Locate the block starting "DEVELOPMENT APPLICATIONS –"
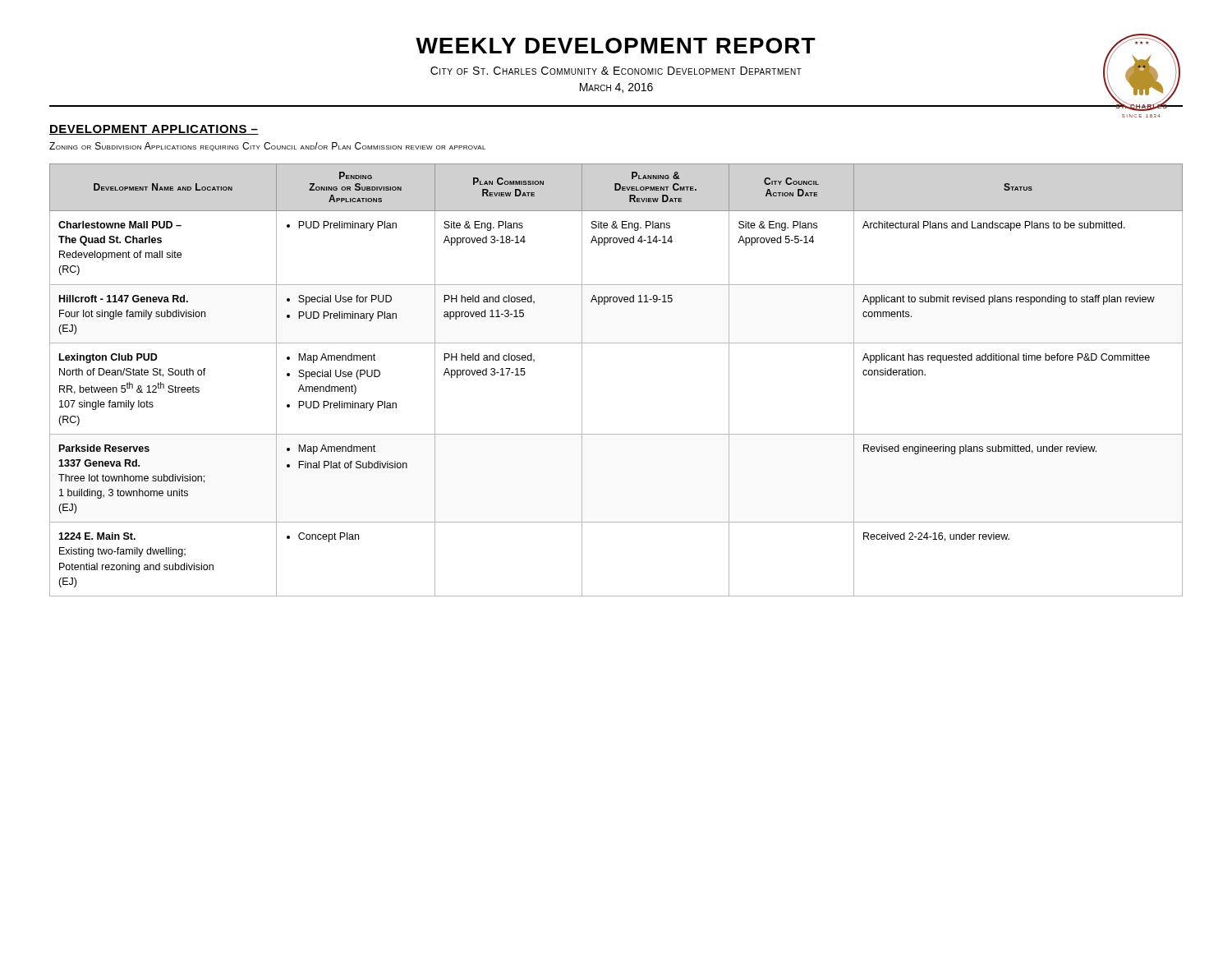This screenshot has height=953, width=1232. [x=154, y=129]
